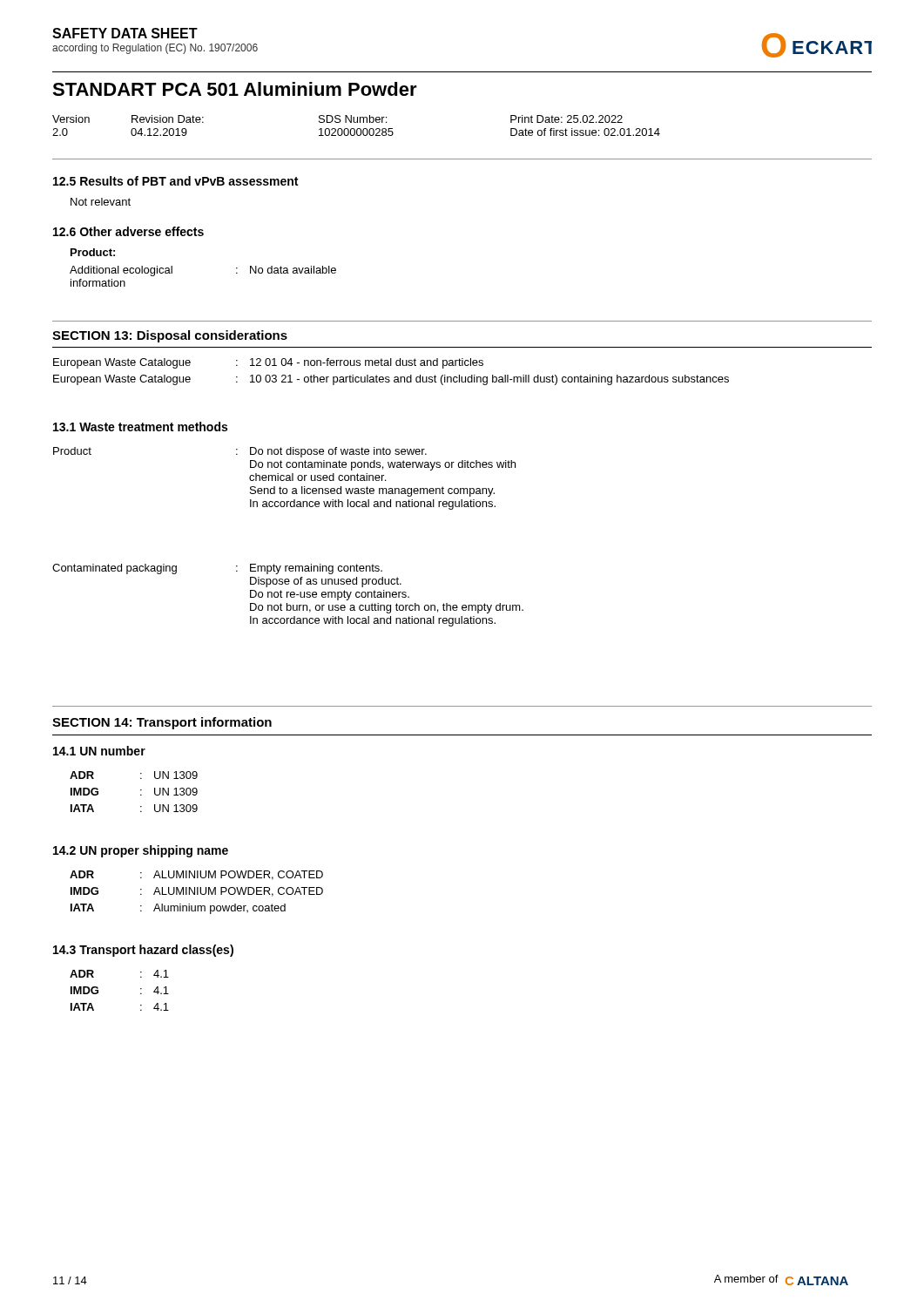Screen dimensions: 1307x924
Task: Point to the block beginning "Product : Do not dispose of"
Action: click(462, 477)
